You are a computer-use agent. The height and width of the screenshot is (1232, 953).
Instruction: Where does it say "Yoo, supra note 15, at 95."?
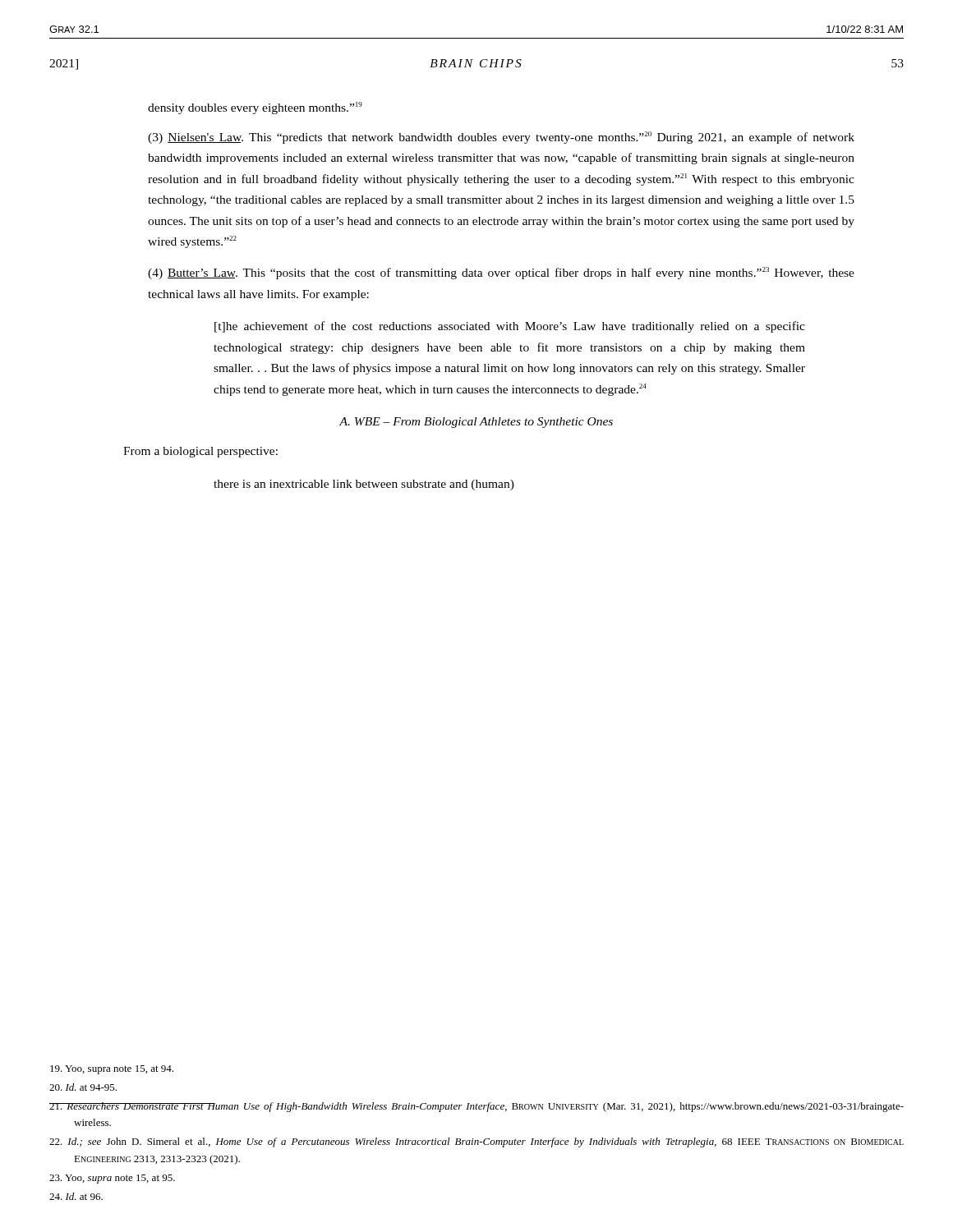112,1177
